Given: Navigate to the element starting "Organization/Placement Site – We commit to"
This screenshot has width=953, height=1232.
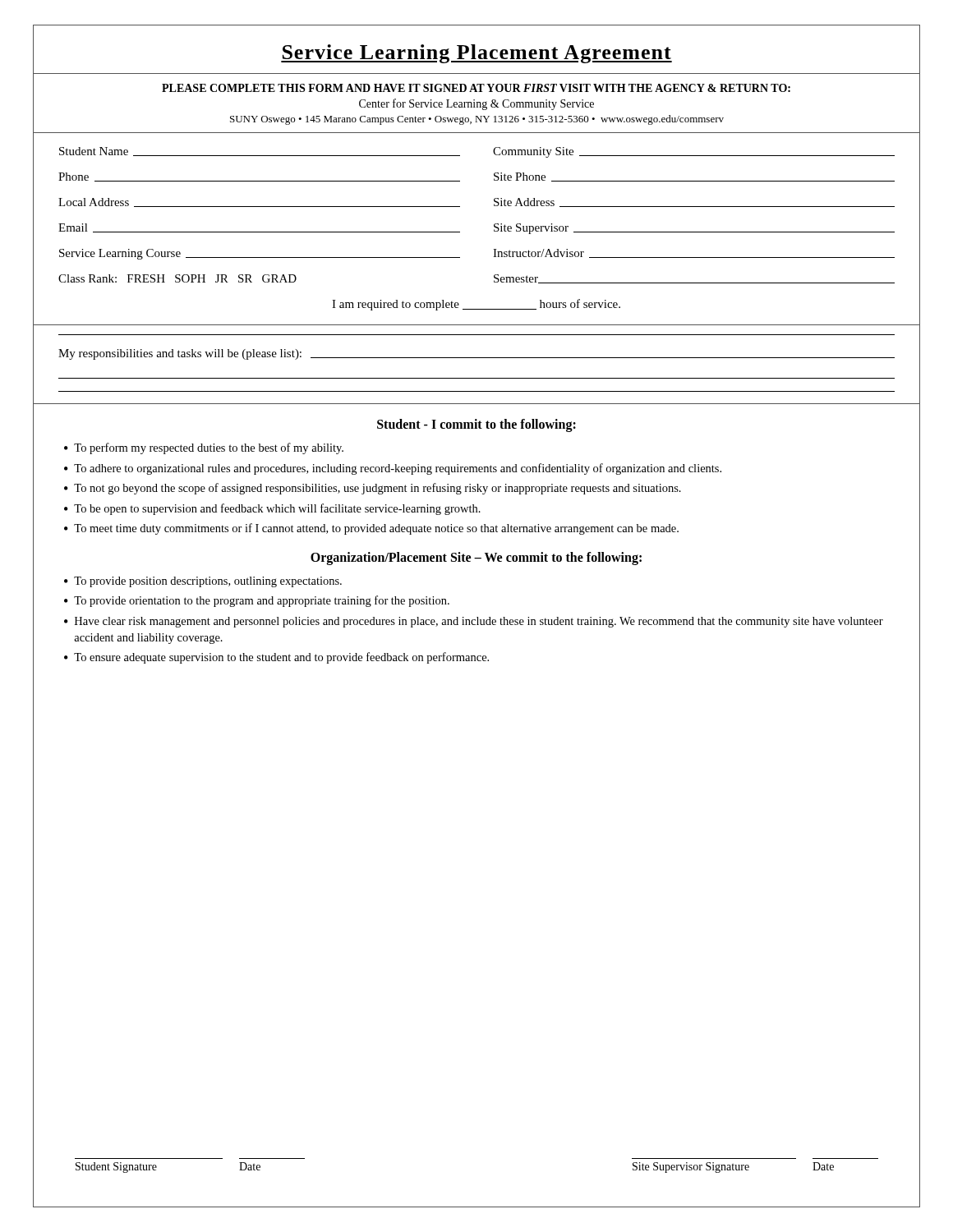Looking at the screenshot, I should click(476, 557).
